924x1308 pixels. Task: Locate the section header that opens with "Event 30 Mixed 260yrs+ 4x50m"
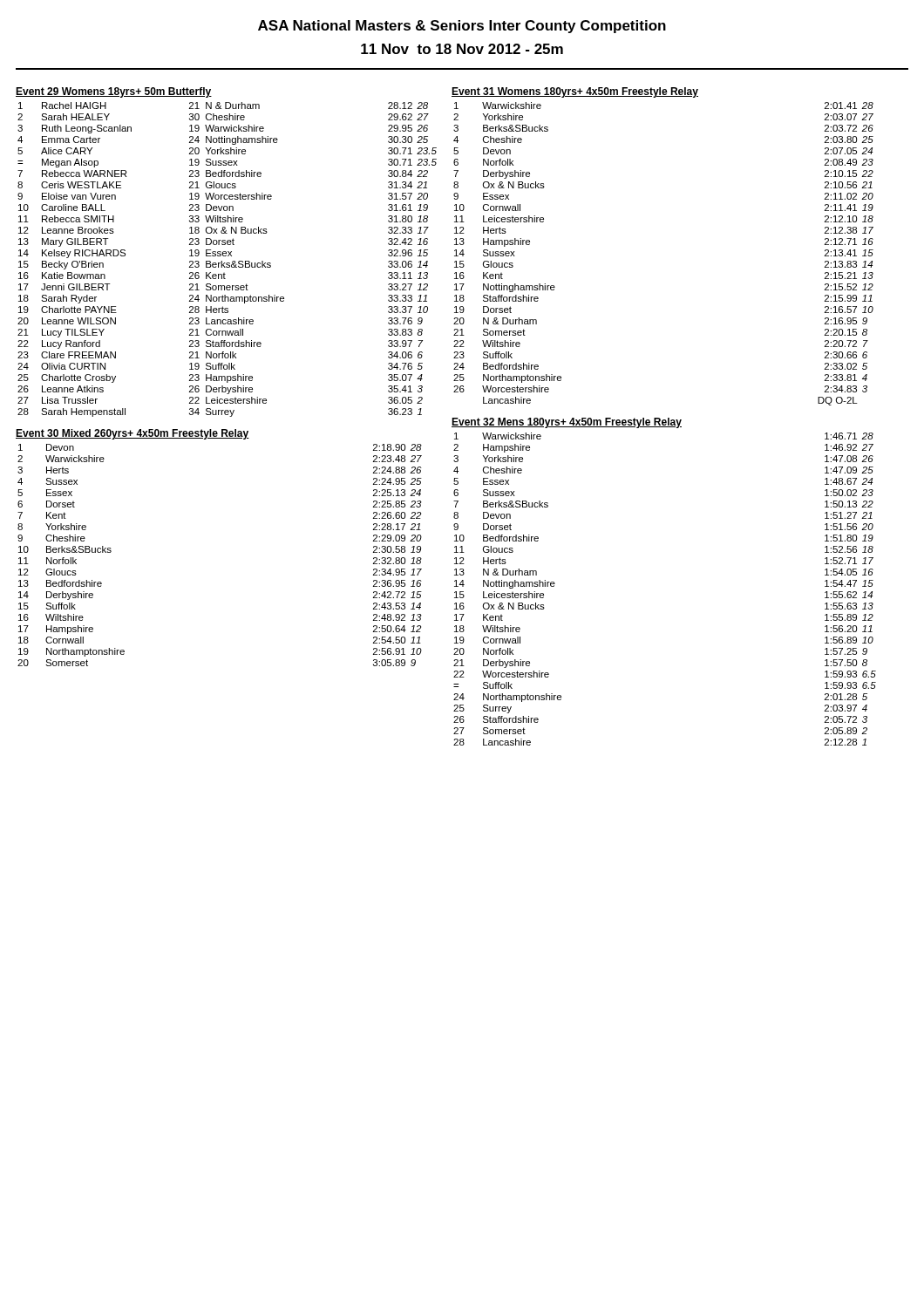(x=132, y=434)
